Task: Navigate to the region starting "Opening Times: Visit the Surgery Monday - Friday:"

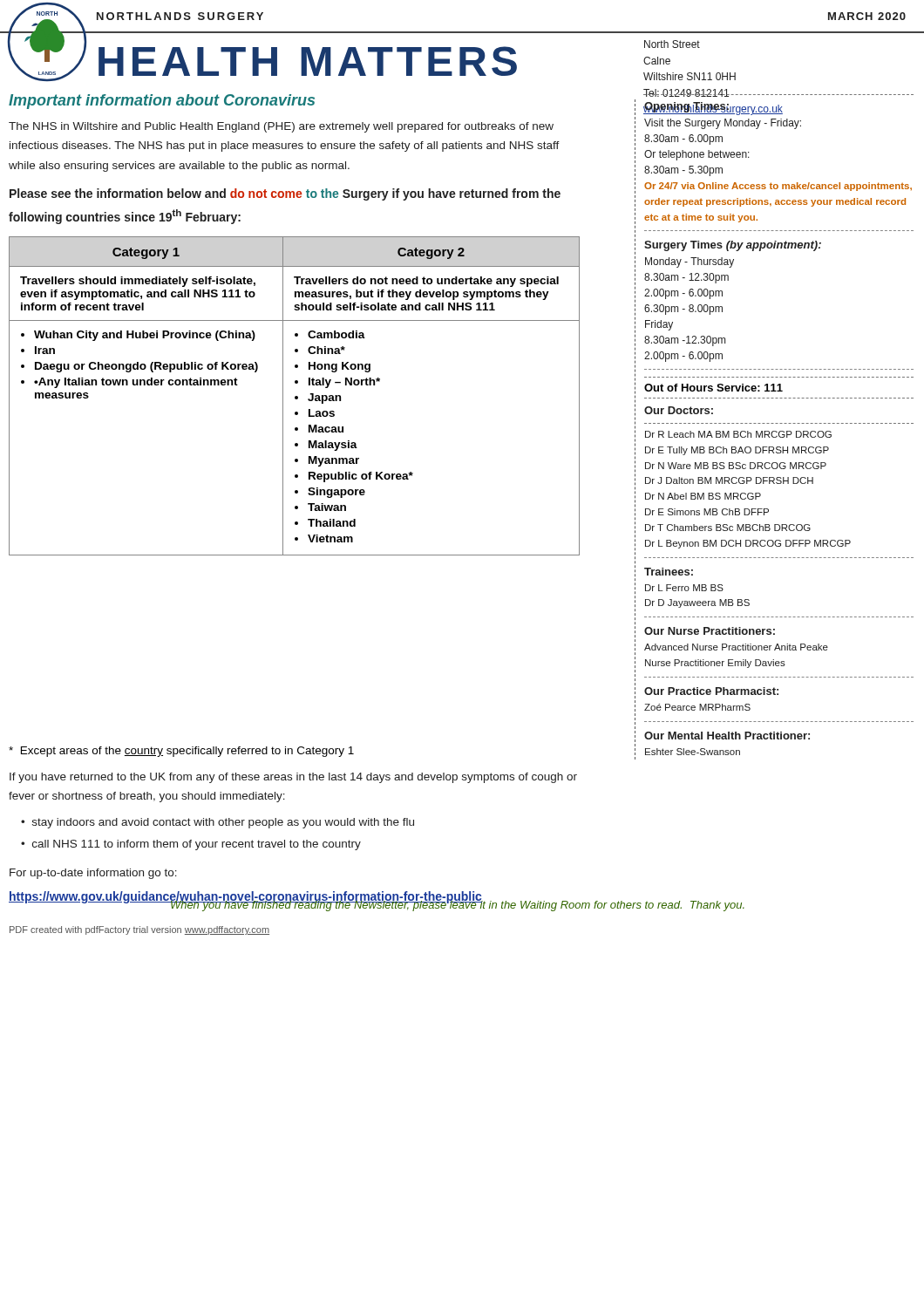Action: 713,109
